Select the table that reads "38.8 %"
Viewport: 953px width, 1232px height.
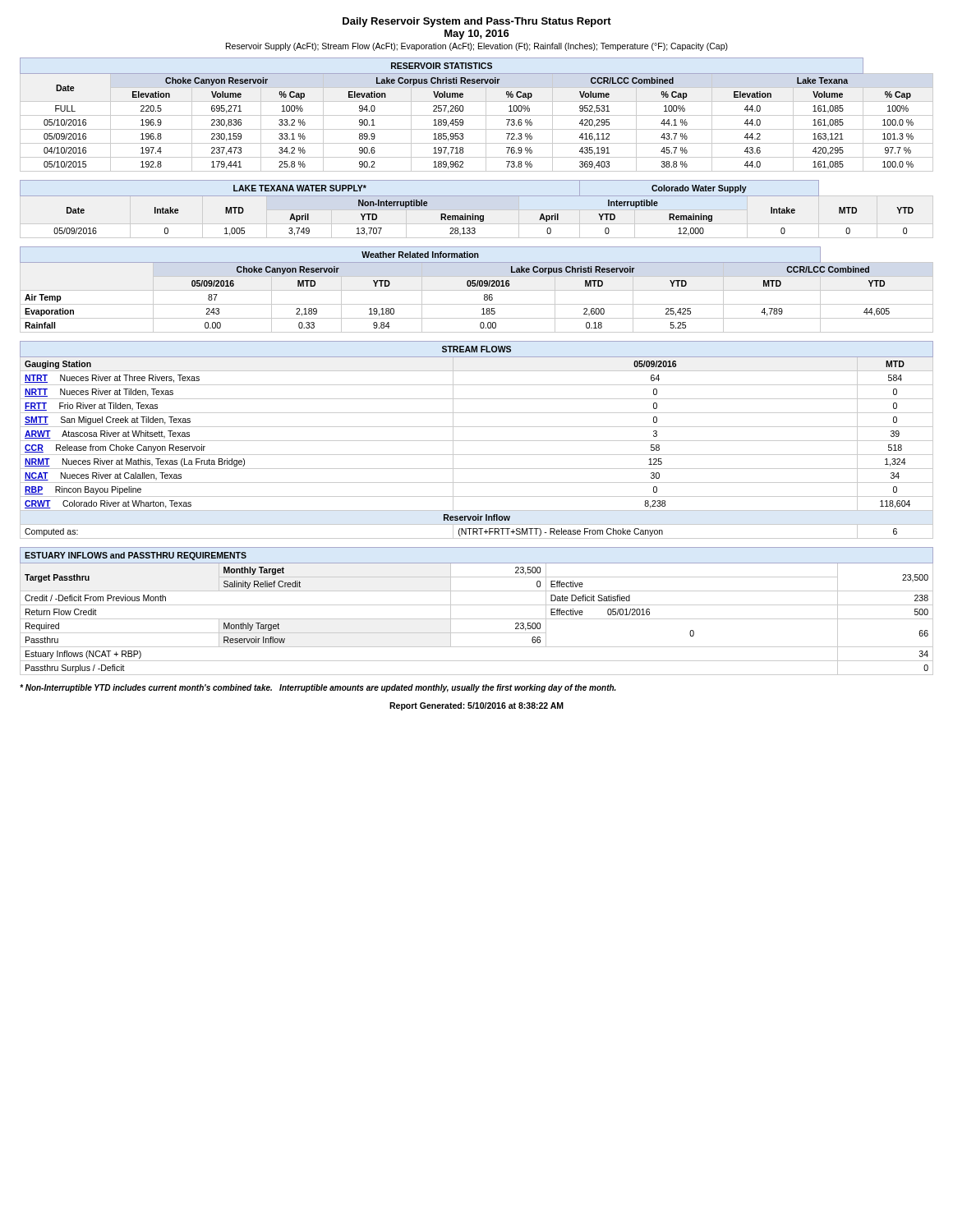[x=476, y=115]
